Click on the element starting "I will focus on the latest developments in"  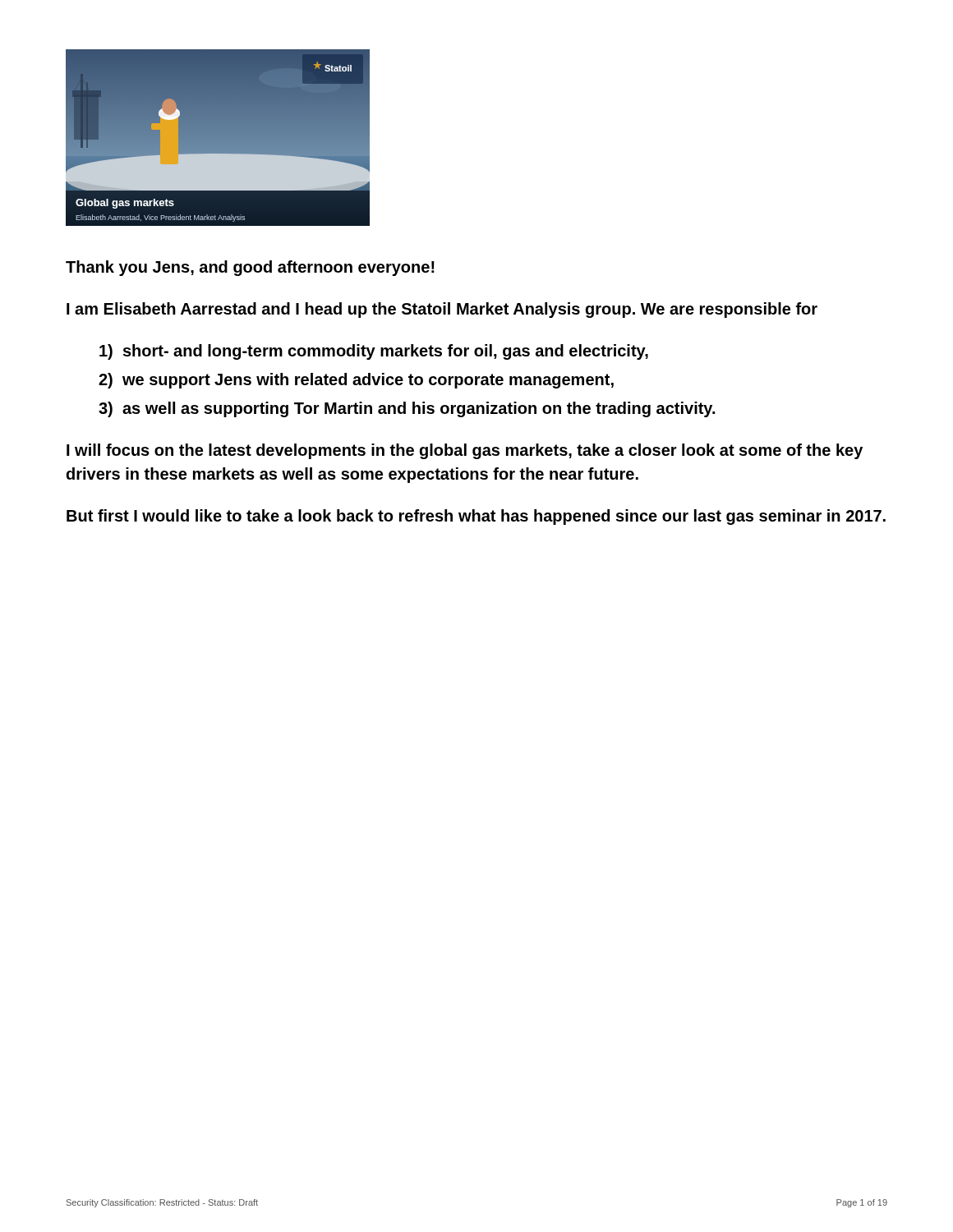pos(464,462)
